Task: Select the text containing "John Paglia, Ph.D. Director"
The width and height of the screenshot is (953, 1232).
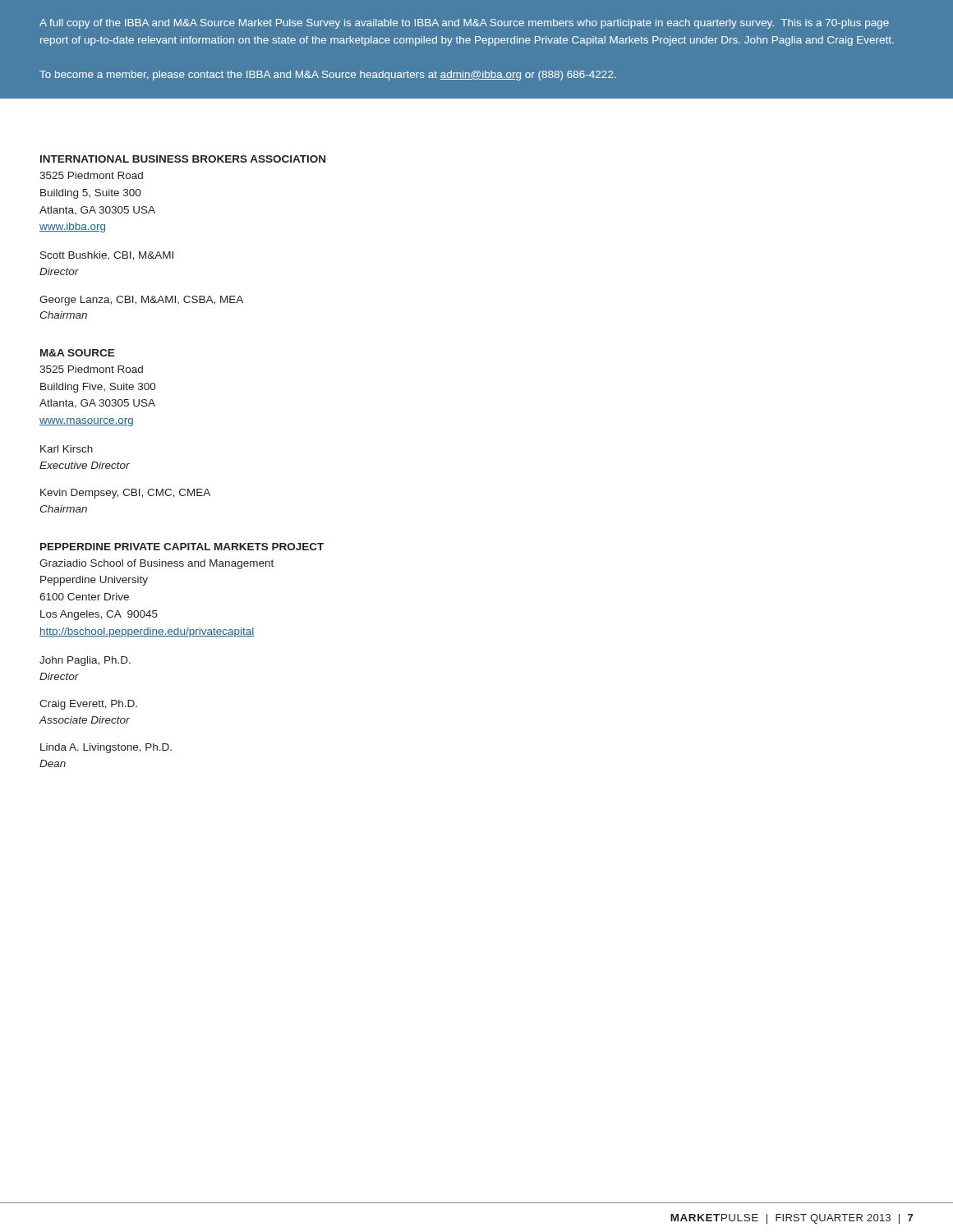Action: pos(85,668)
